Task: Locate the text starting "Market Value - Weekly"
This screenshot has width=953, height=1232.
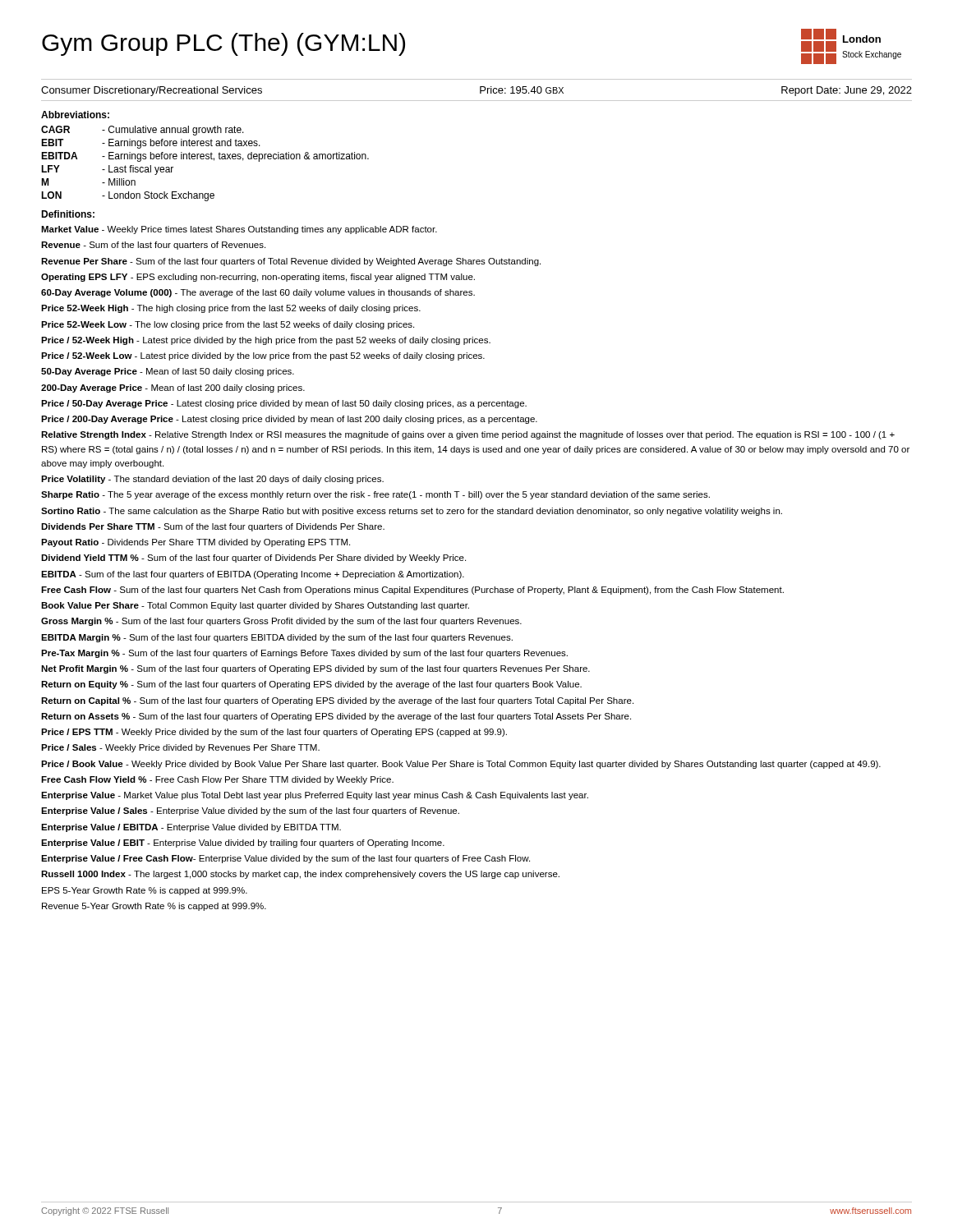Action: pos(239,229)
